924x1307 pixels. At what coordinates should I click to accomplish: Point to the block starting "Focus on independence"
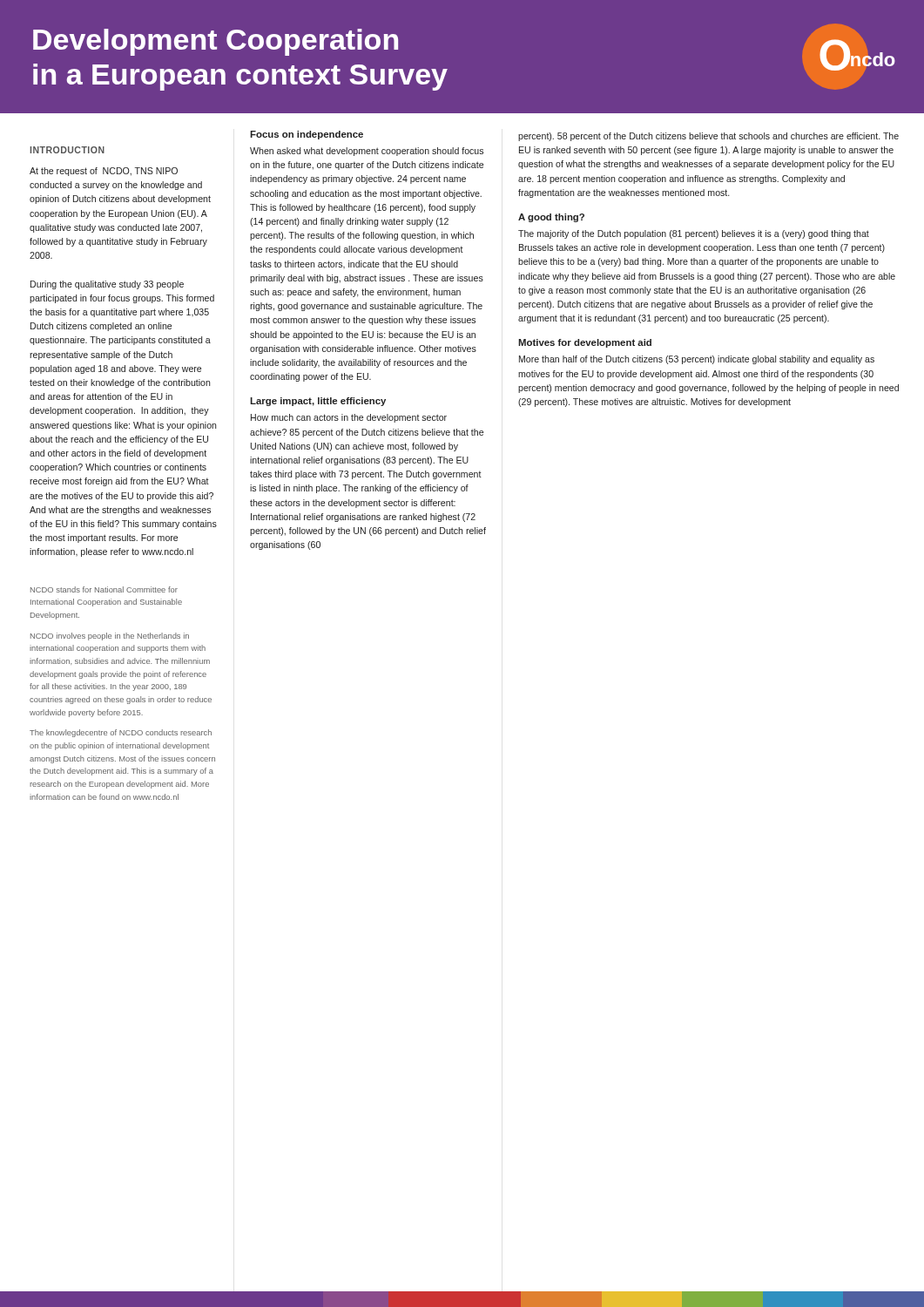tap(307, 134)
